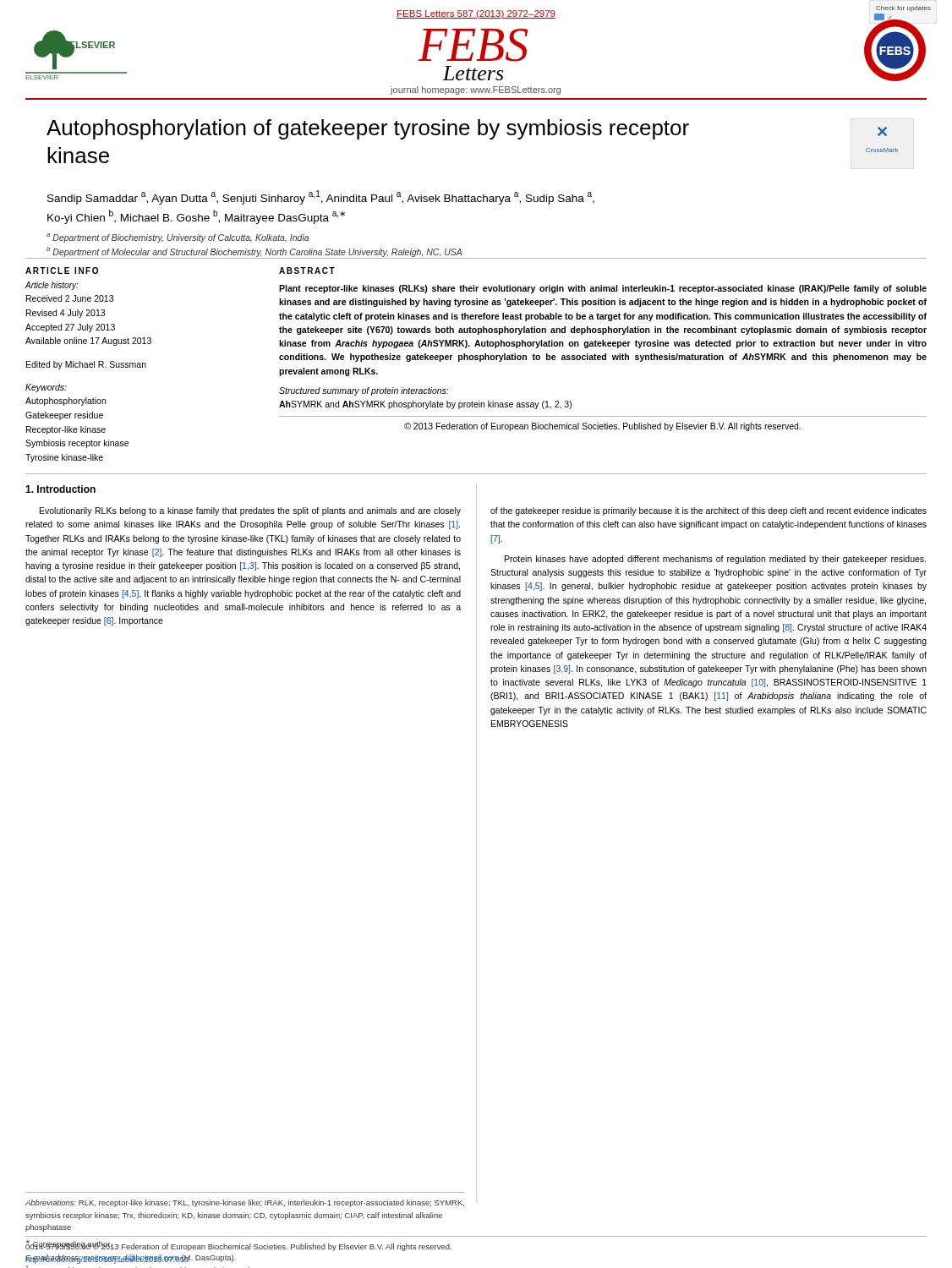Find the title

coord(410,142)
